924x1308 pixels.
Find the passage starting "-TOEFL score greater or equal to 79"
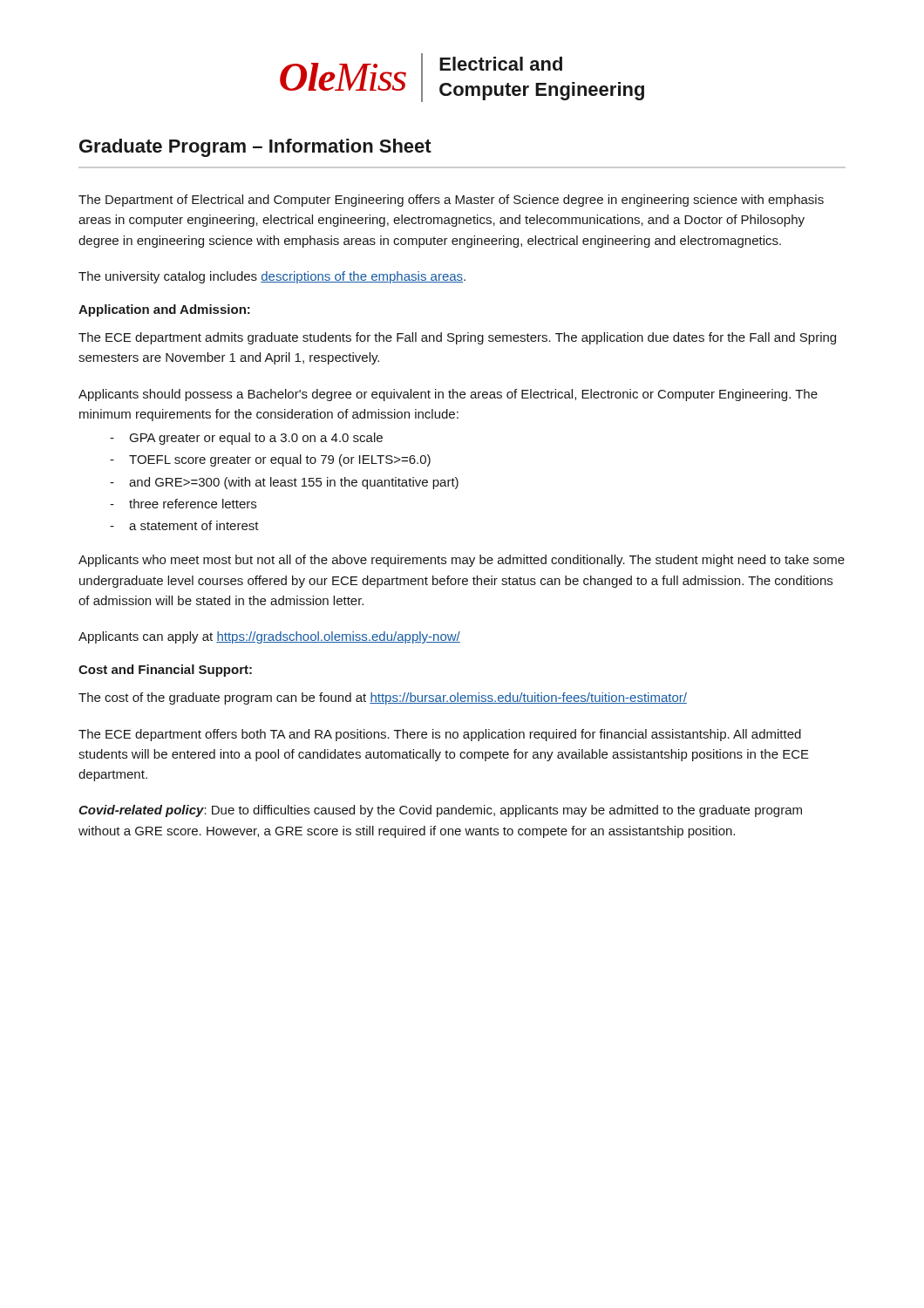[271, 460]
